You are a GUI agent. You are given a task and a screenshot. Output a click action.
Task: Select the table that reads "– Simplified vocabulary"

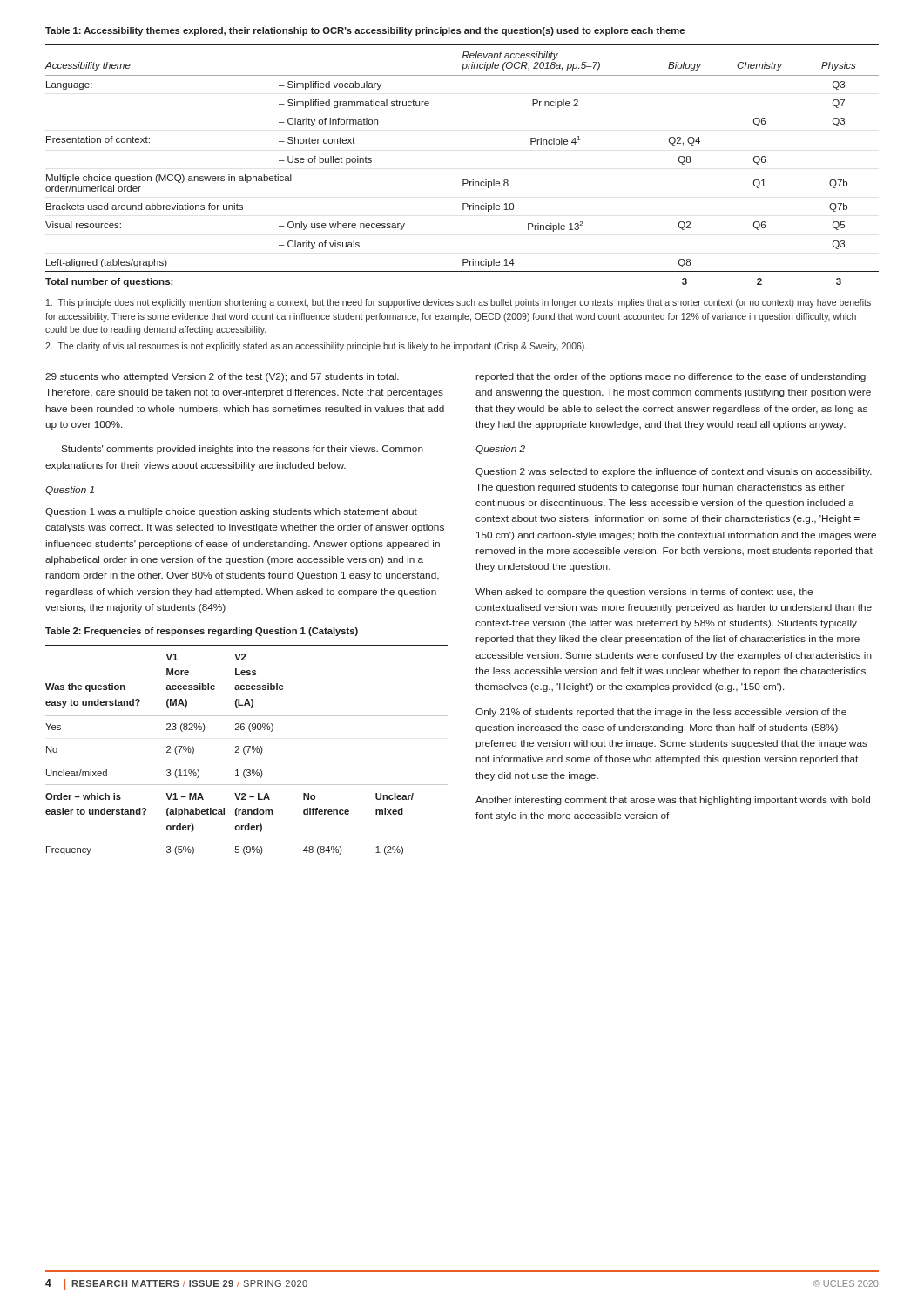(x=462, y=168)
